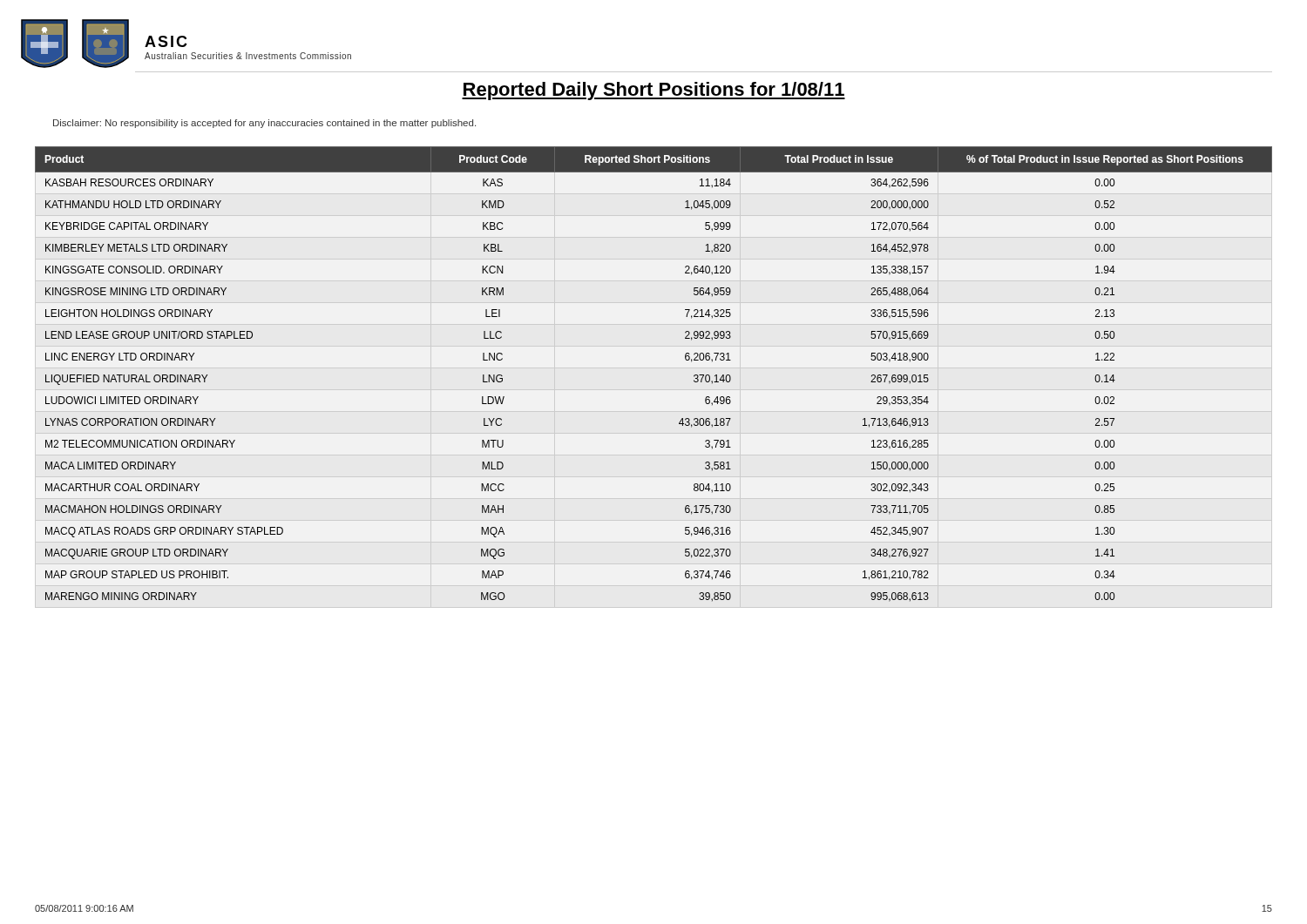Select the passage starting "Disclaimer: No responsibility is accepted for any"
1307x924 pixels.
point(264,123)
